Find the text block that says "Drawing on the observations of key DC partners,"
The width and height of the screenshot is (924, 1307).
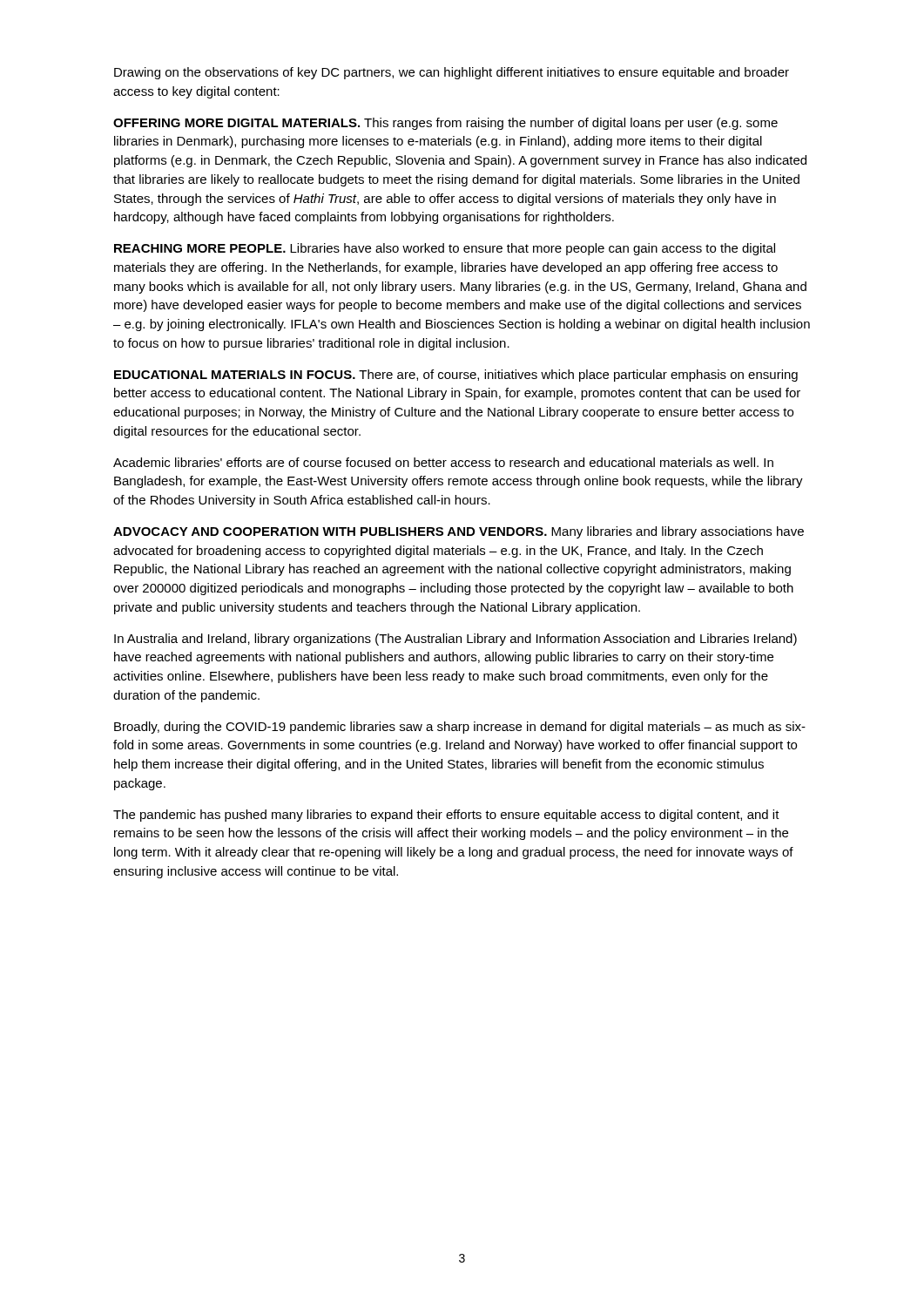coord(451,81)
